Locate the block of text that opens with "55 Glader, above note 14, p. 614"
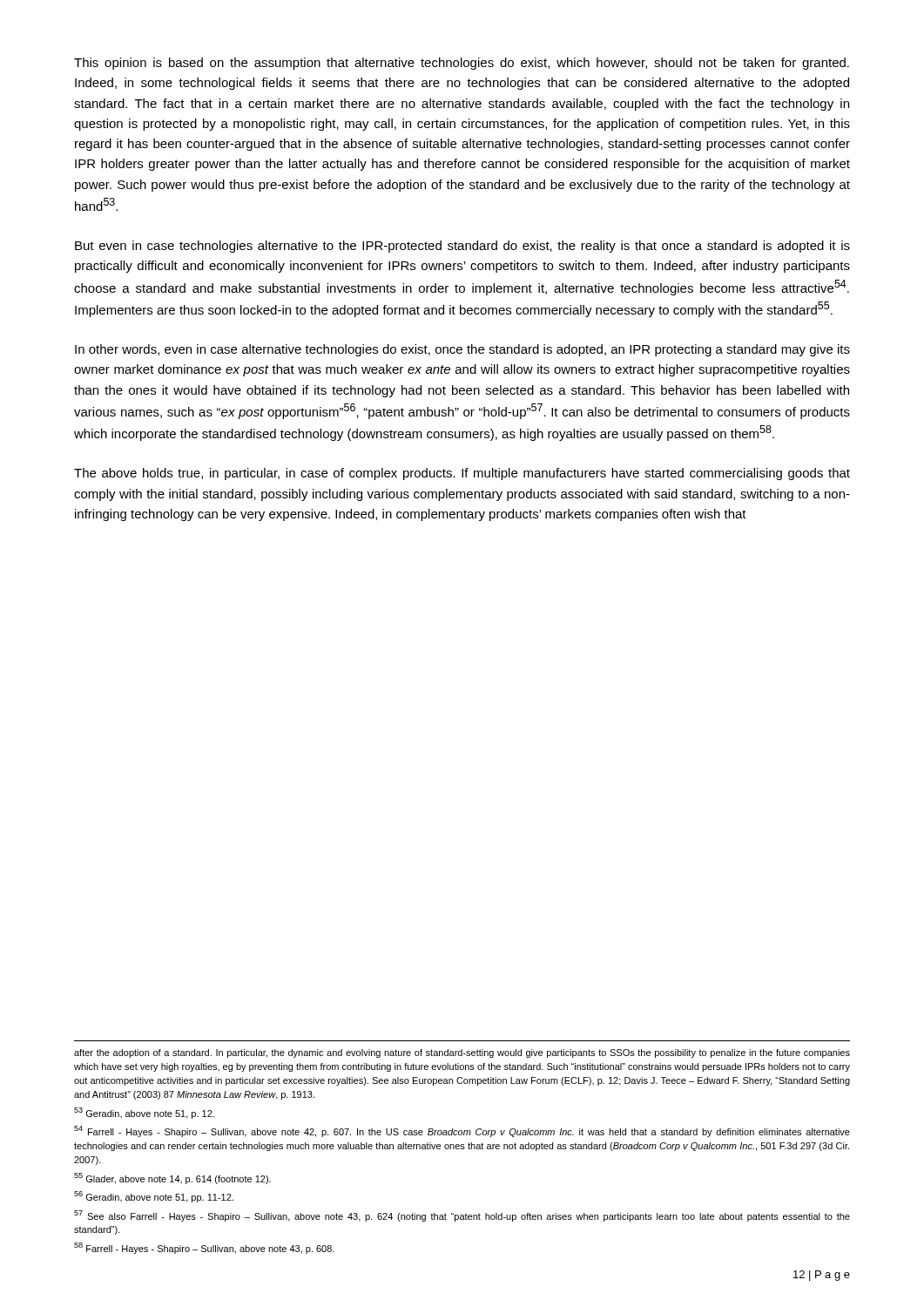This screenshot has width=924, height=1307. [172, 1178]
